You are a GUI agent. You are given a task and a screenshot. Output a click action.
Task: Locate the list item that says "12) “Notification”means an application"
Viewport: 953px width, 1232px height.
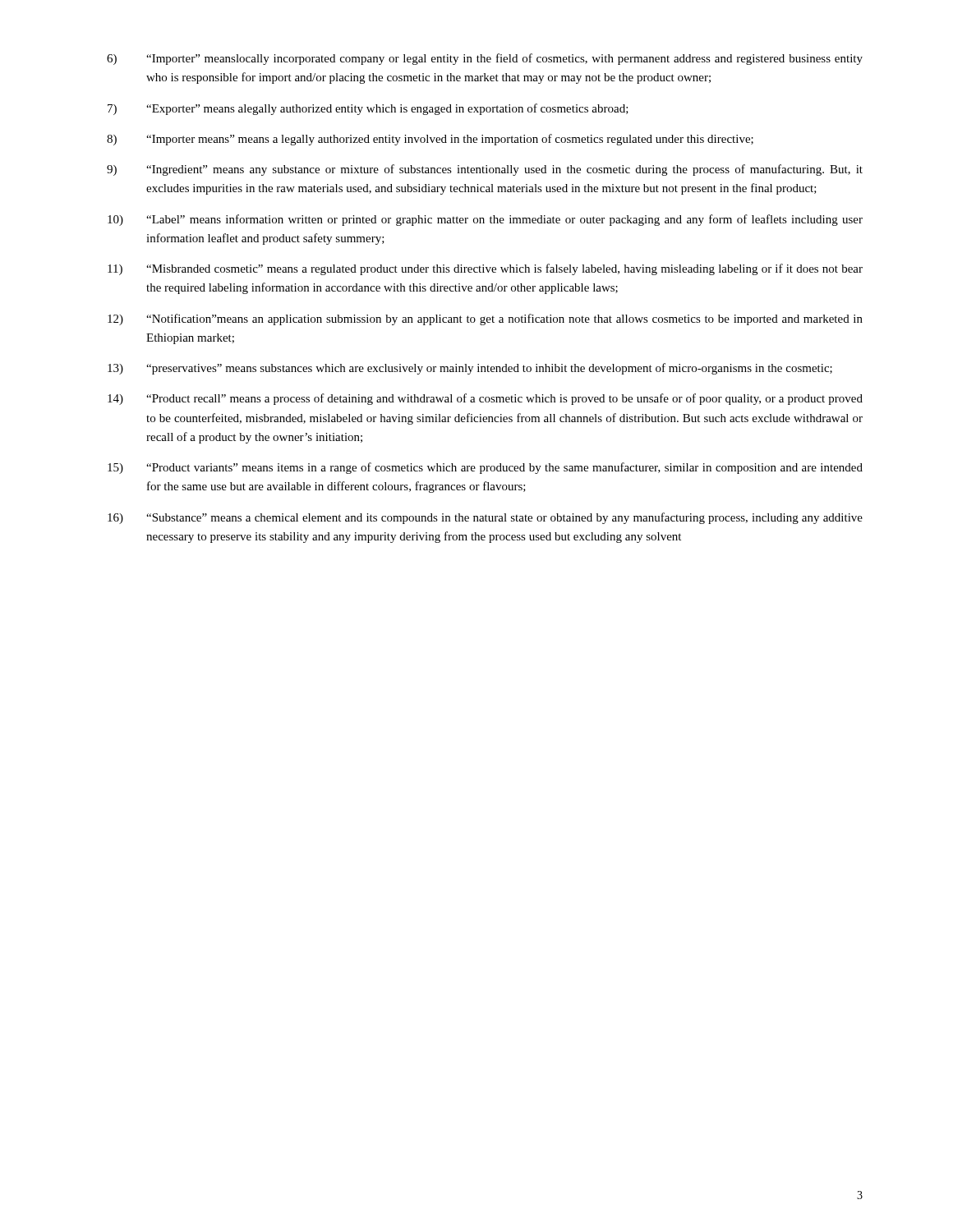485,328
